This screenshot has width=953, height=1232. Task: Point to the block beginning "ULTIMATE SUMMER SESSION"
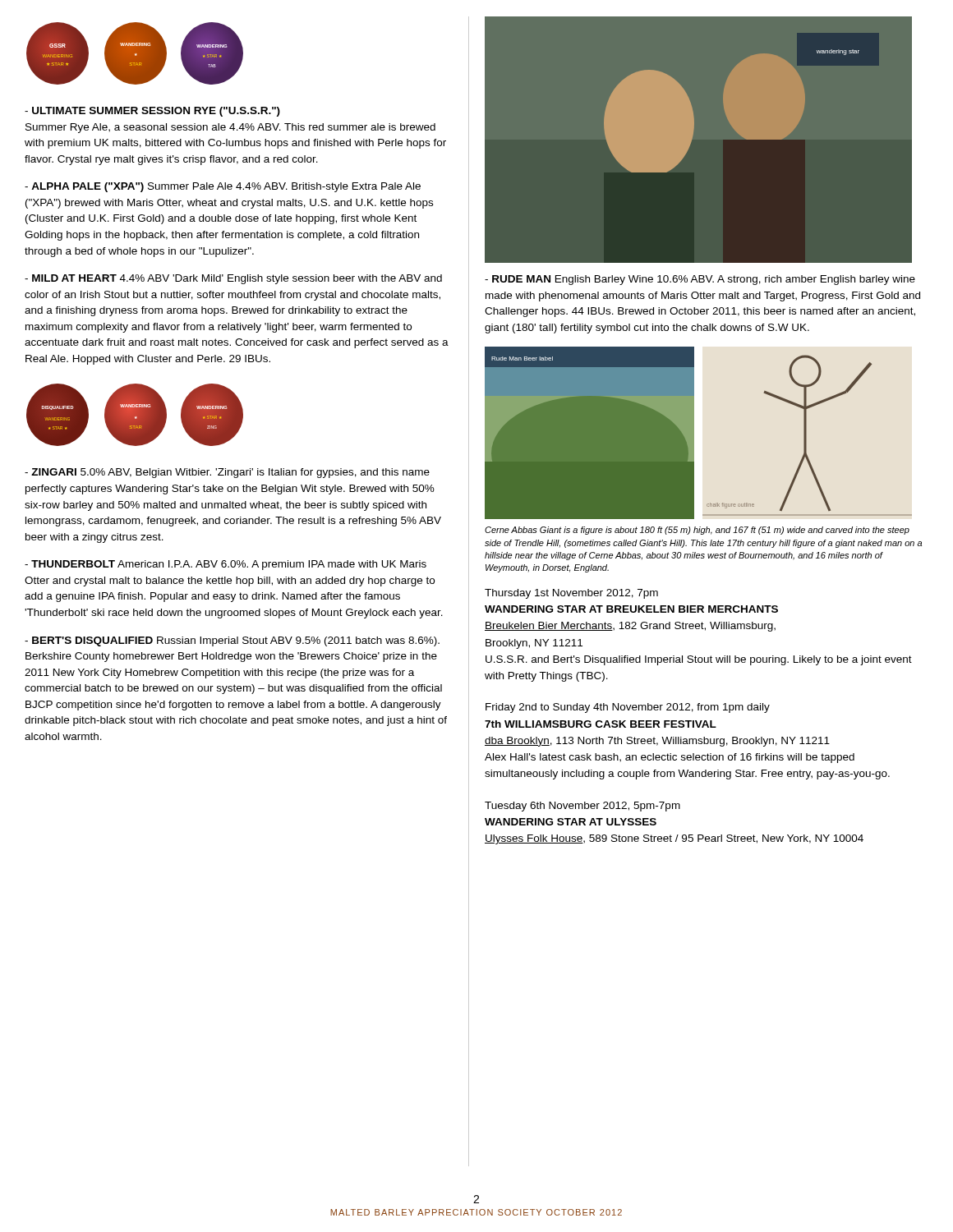pos(238,135)
